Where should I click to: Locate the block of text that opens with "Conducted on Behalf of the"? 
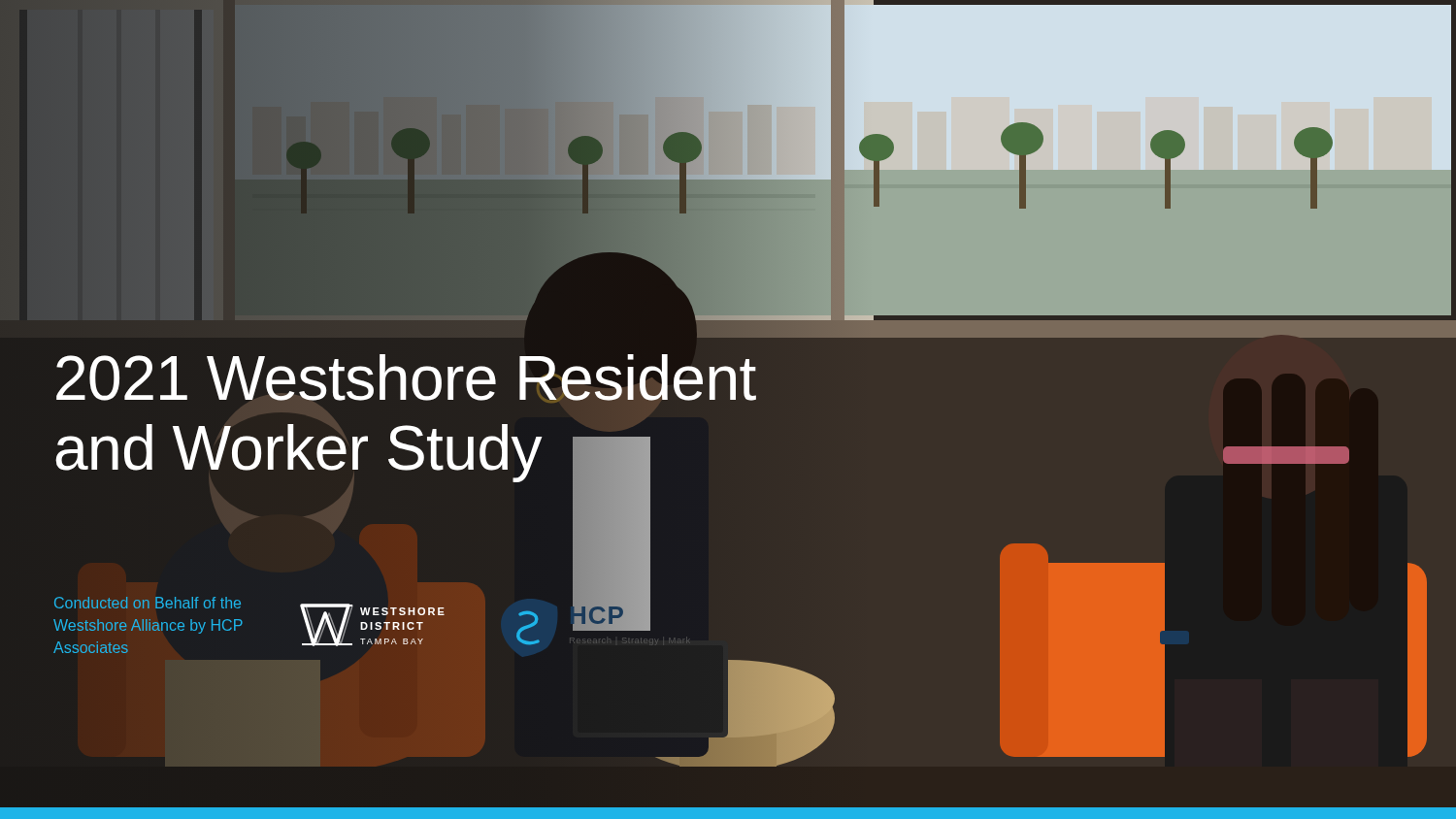(148, 626)
